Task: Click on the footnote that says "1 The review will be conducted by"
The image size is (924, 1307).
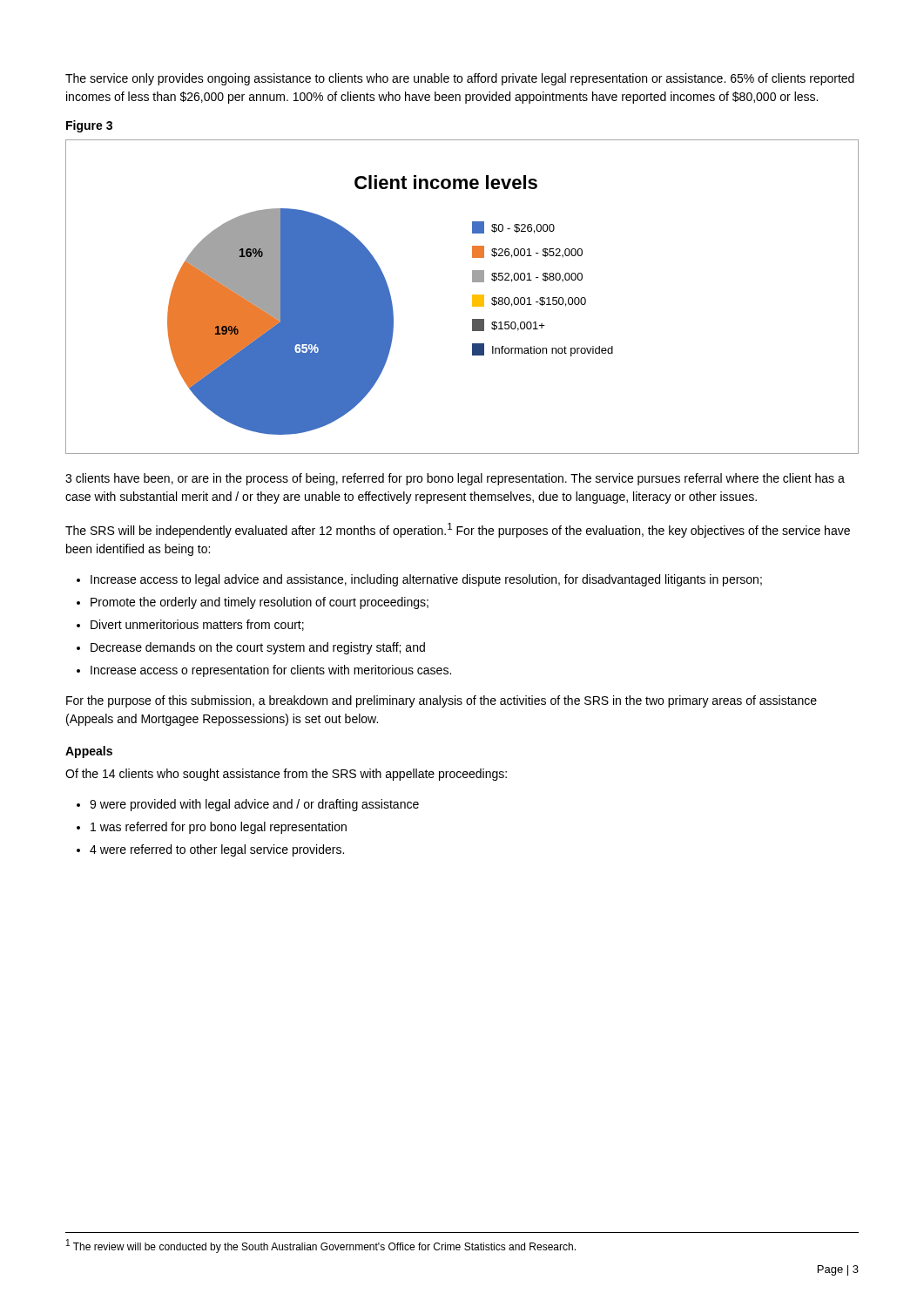Action: tap(321, 1246)
